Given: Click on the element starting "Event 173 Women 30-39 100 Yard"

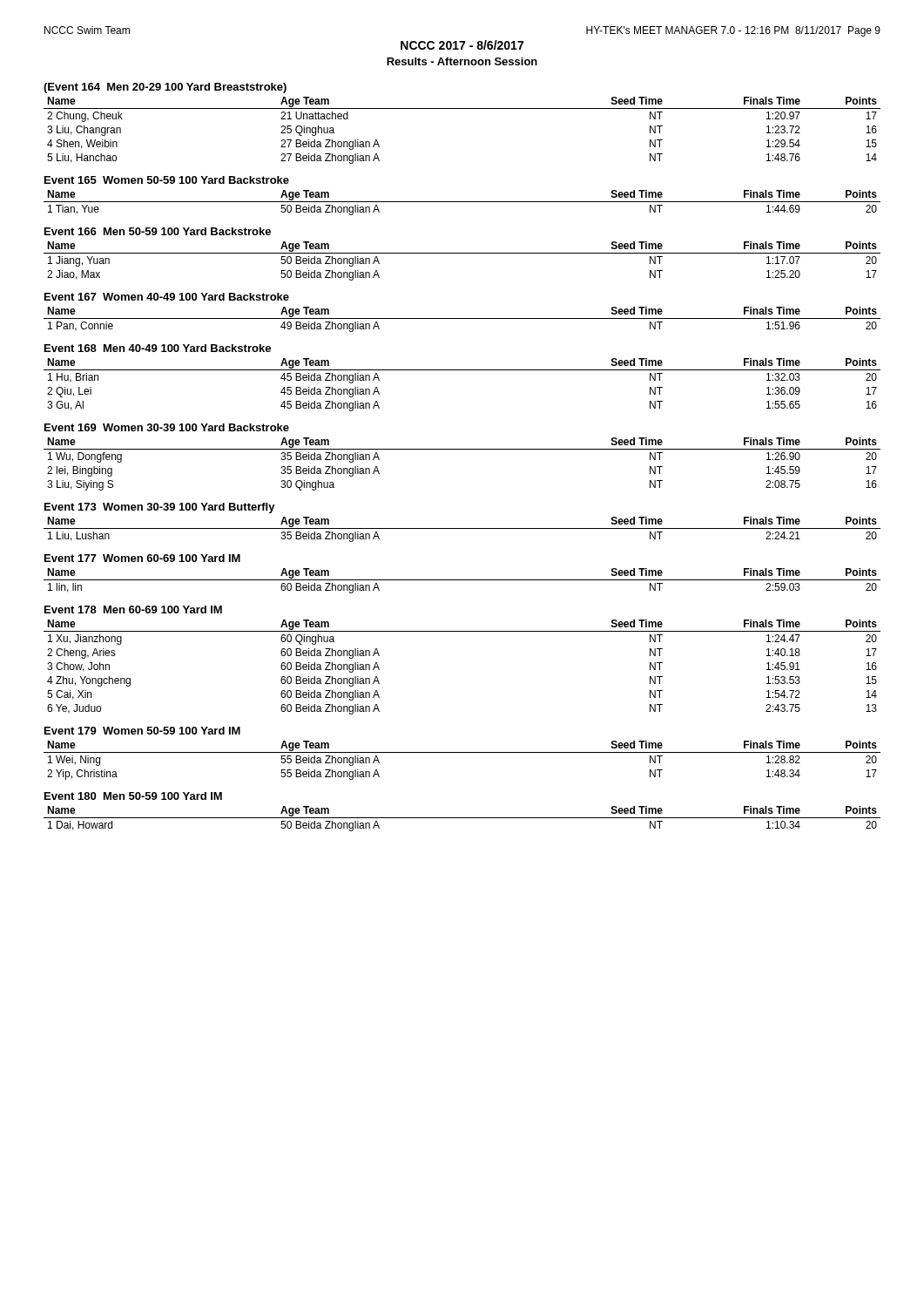Looking at the screenshot, I should 159,507.
